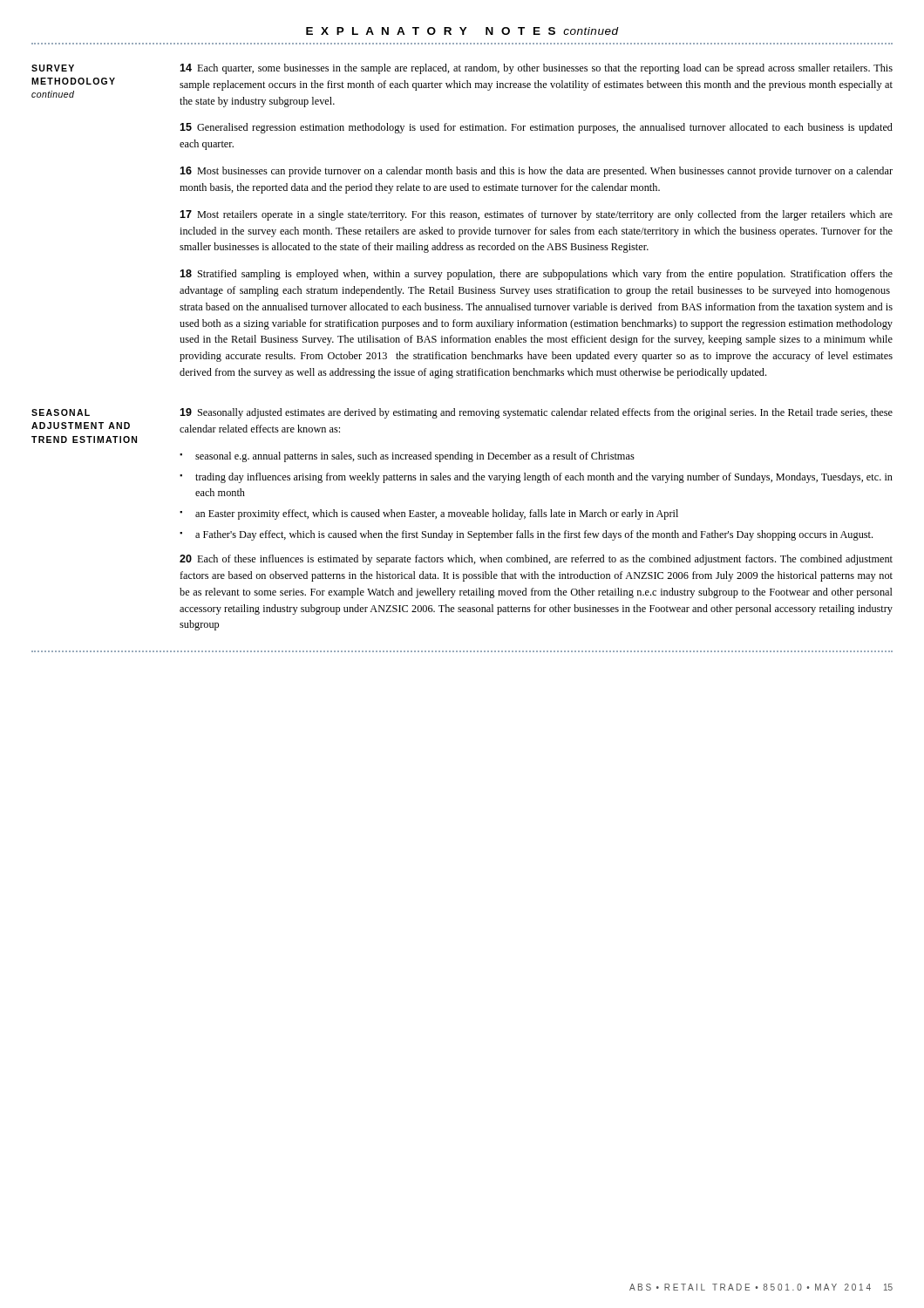Find the section header with the text "SEASONAL ADJUSTMENT ANDTREND ESTIMATION"
Viewport: 924px width, 1308px height.
(85, 426)
